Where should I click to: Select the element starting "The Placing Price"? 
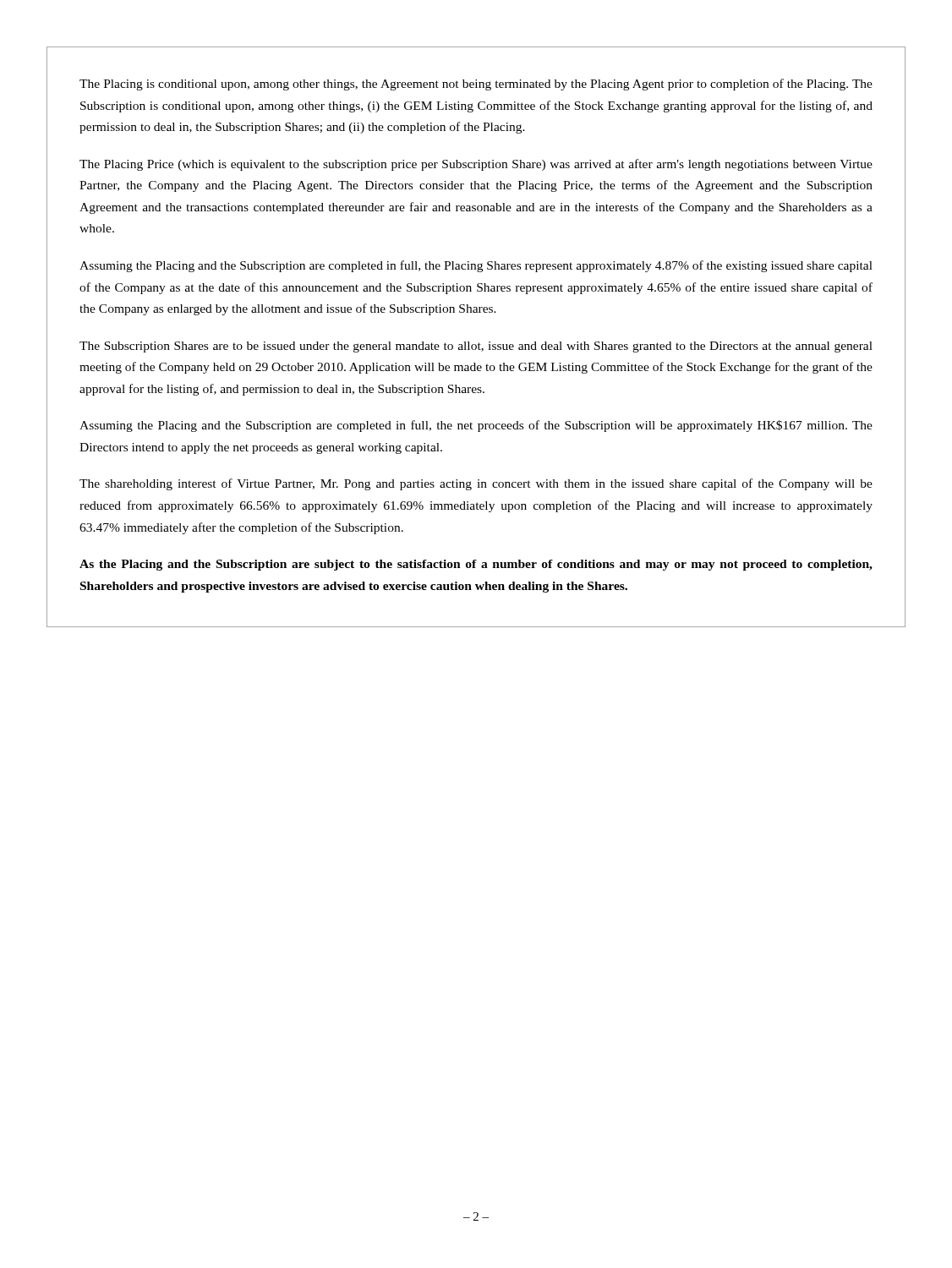tap(476, 196)
